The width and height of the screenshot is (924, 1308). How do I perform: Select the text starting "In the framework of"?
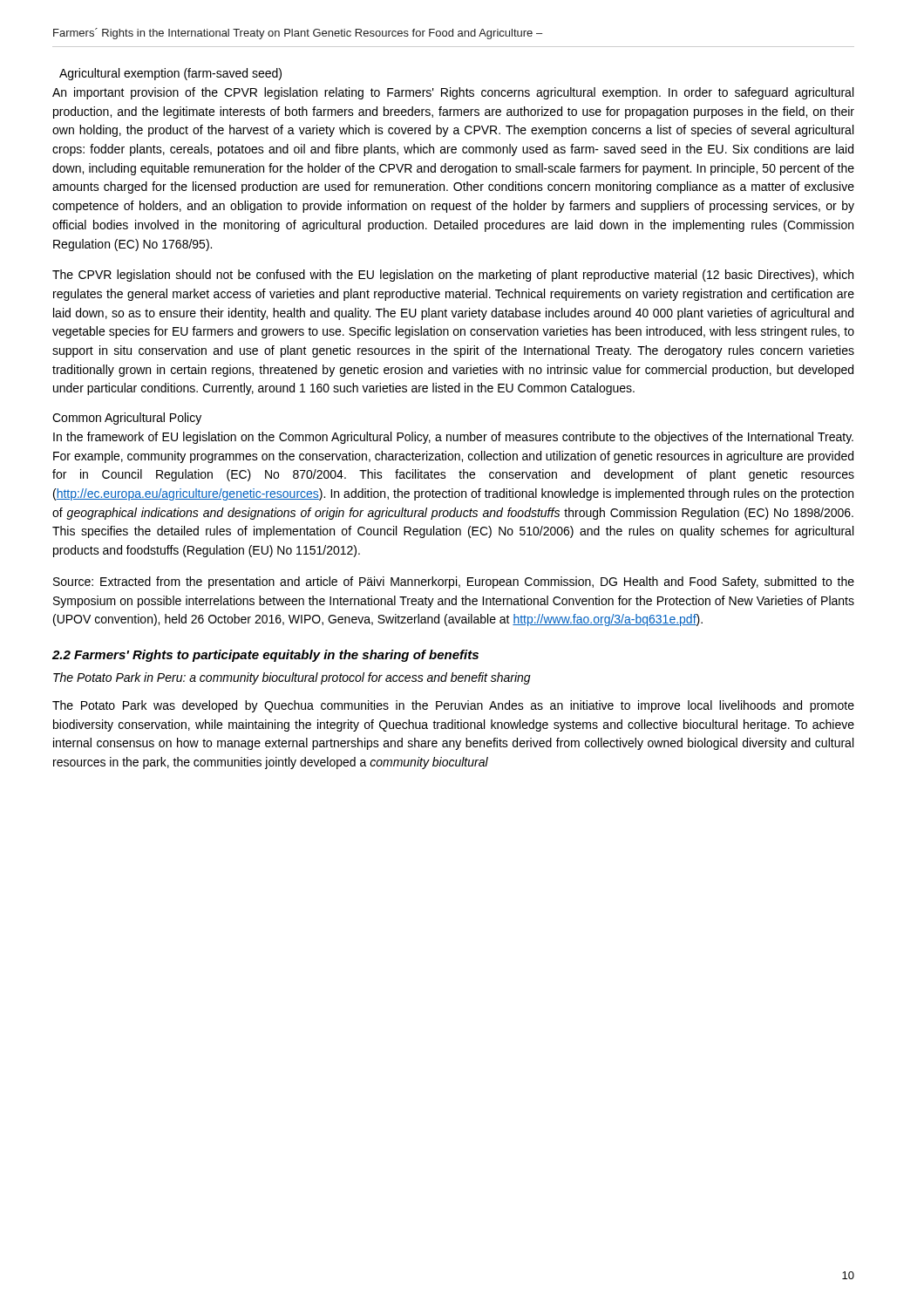453,494
